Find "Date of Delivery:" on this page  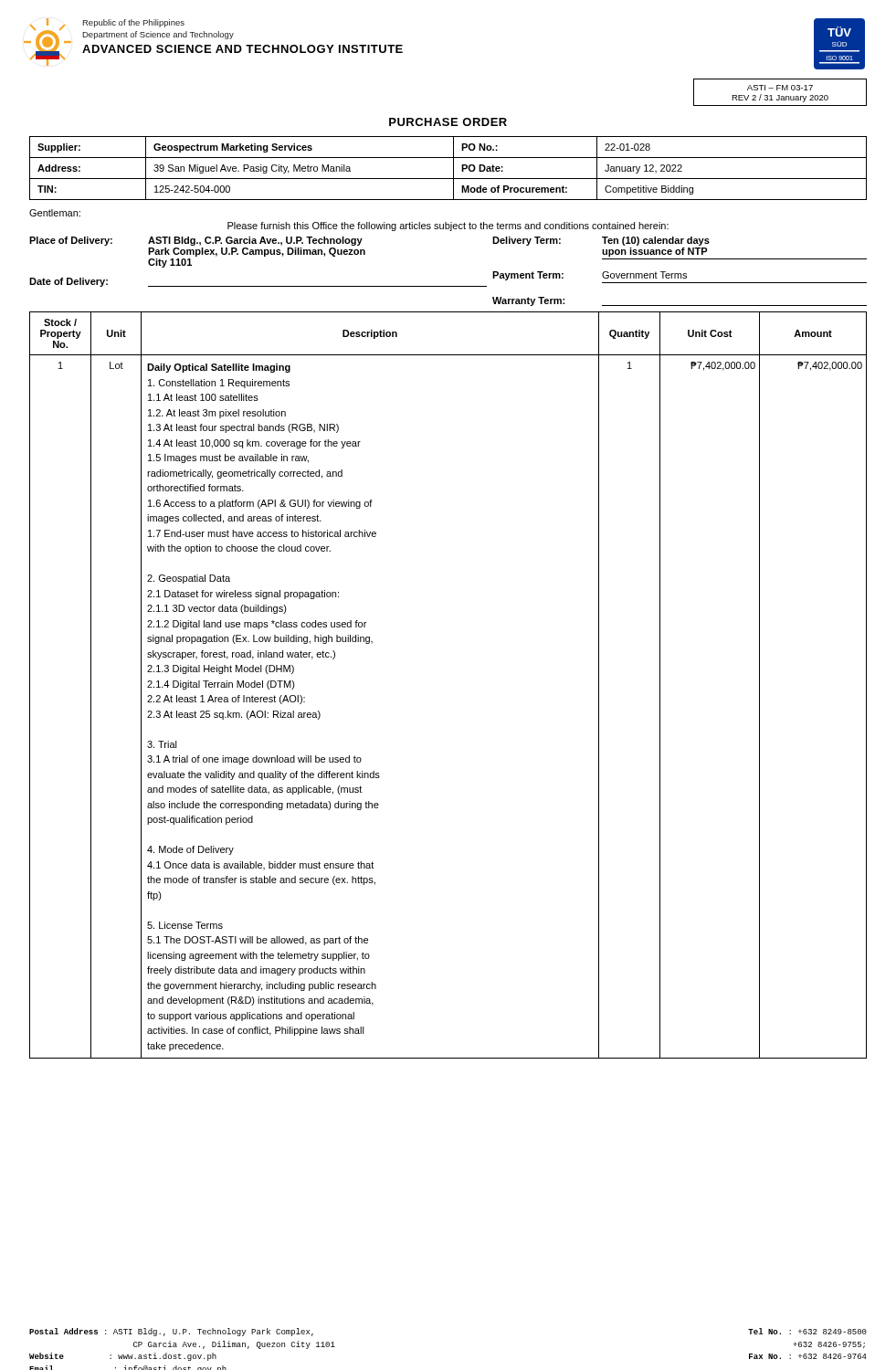coord(69,281)
